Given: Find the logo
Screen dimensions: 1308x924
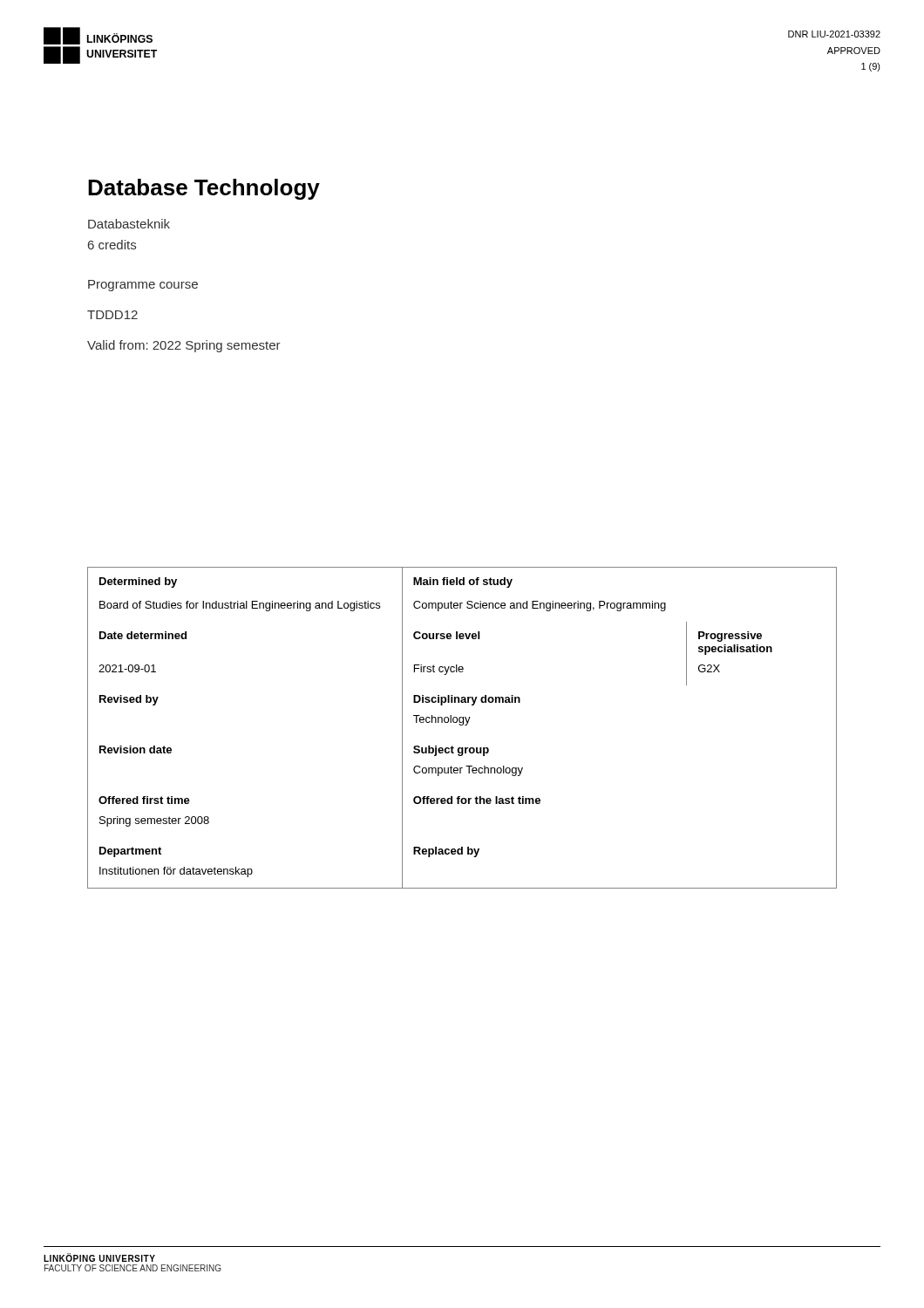Looking at the screenshot, I should point(122,54).
